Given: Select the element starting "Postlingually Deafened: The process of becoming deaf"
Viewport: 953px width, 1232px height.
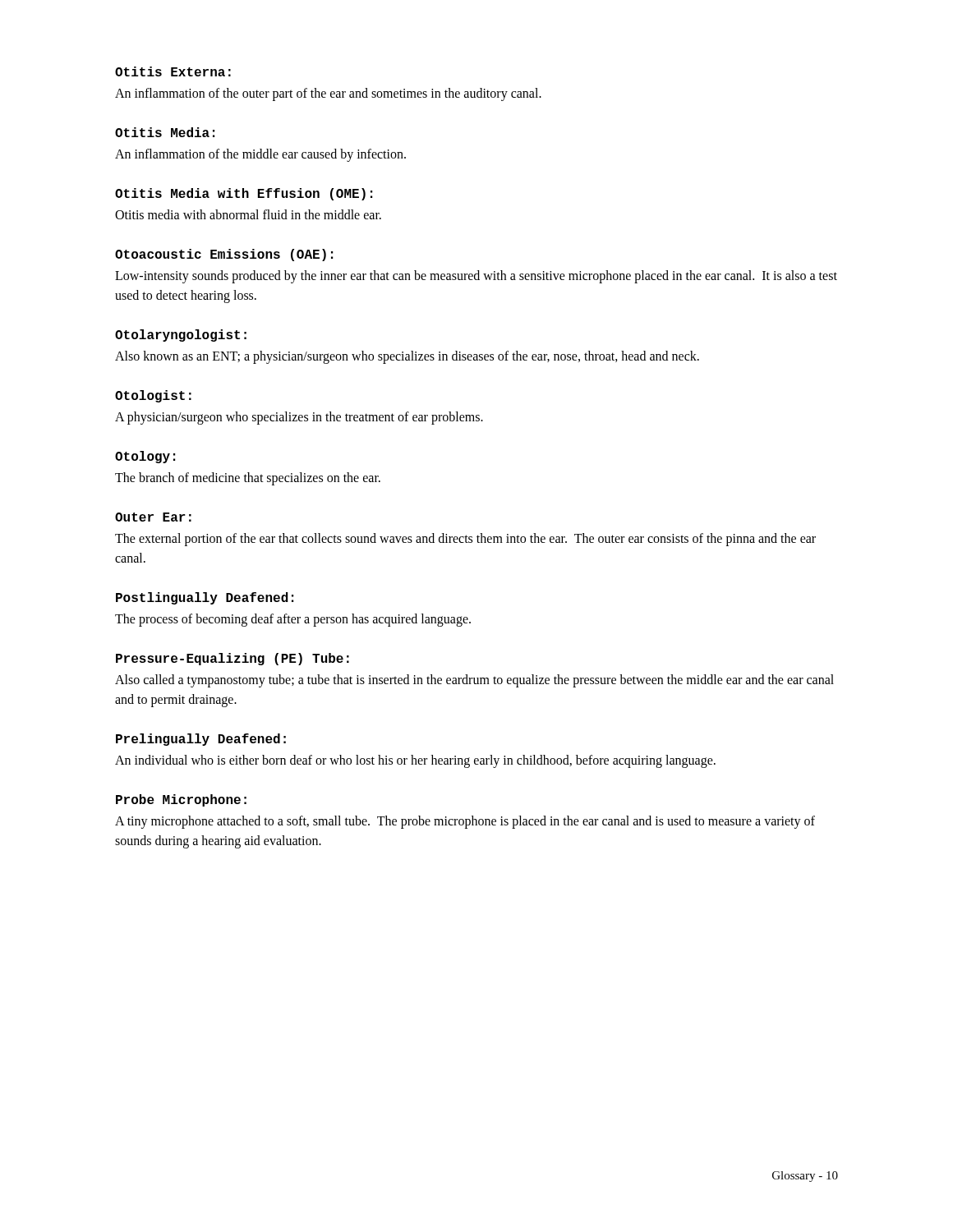Looking at the screenshot, I should coord(476,610).
